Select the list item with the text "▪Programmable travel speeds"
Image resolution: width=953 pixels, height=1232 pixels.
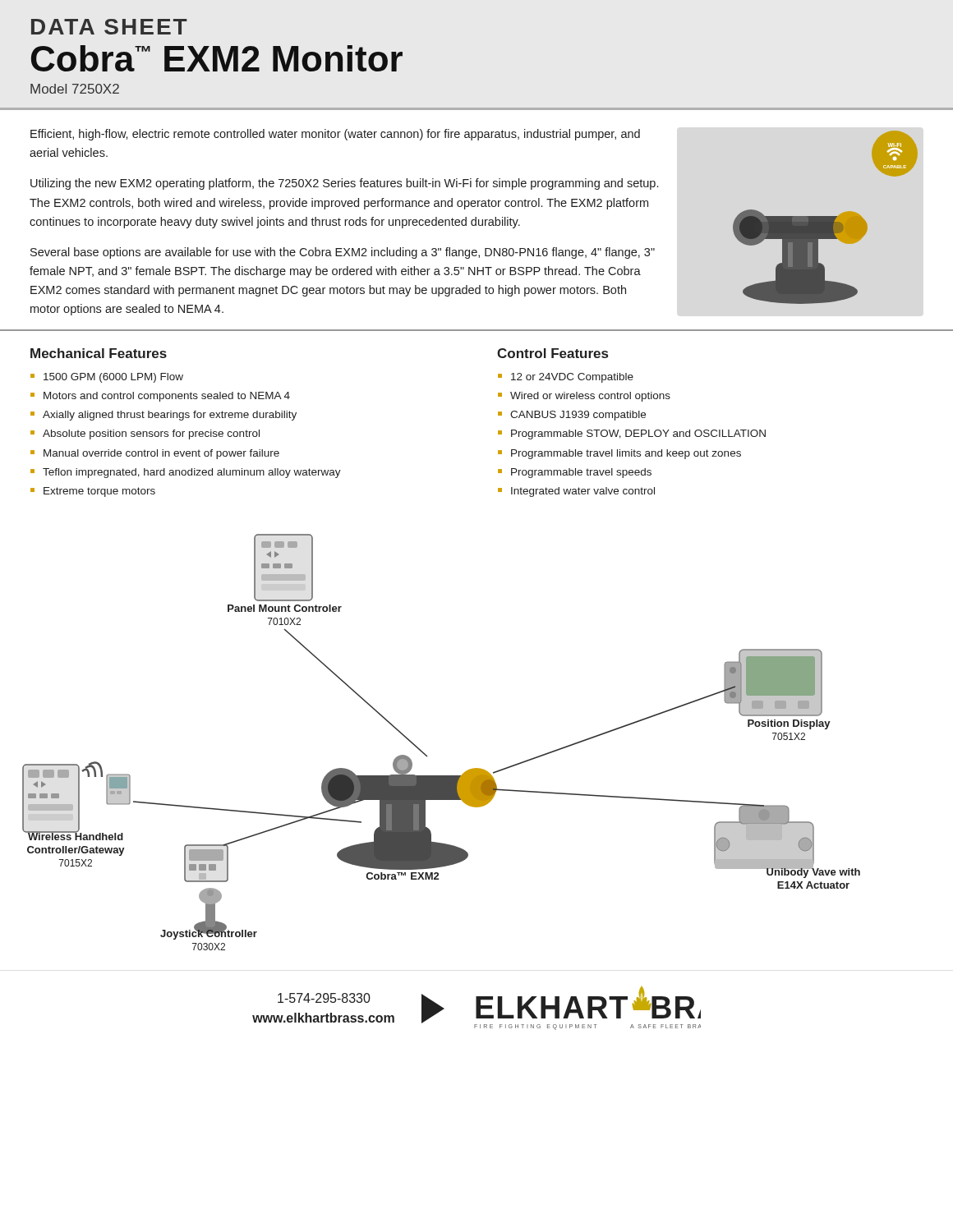[575, 472]
